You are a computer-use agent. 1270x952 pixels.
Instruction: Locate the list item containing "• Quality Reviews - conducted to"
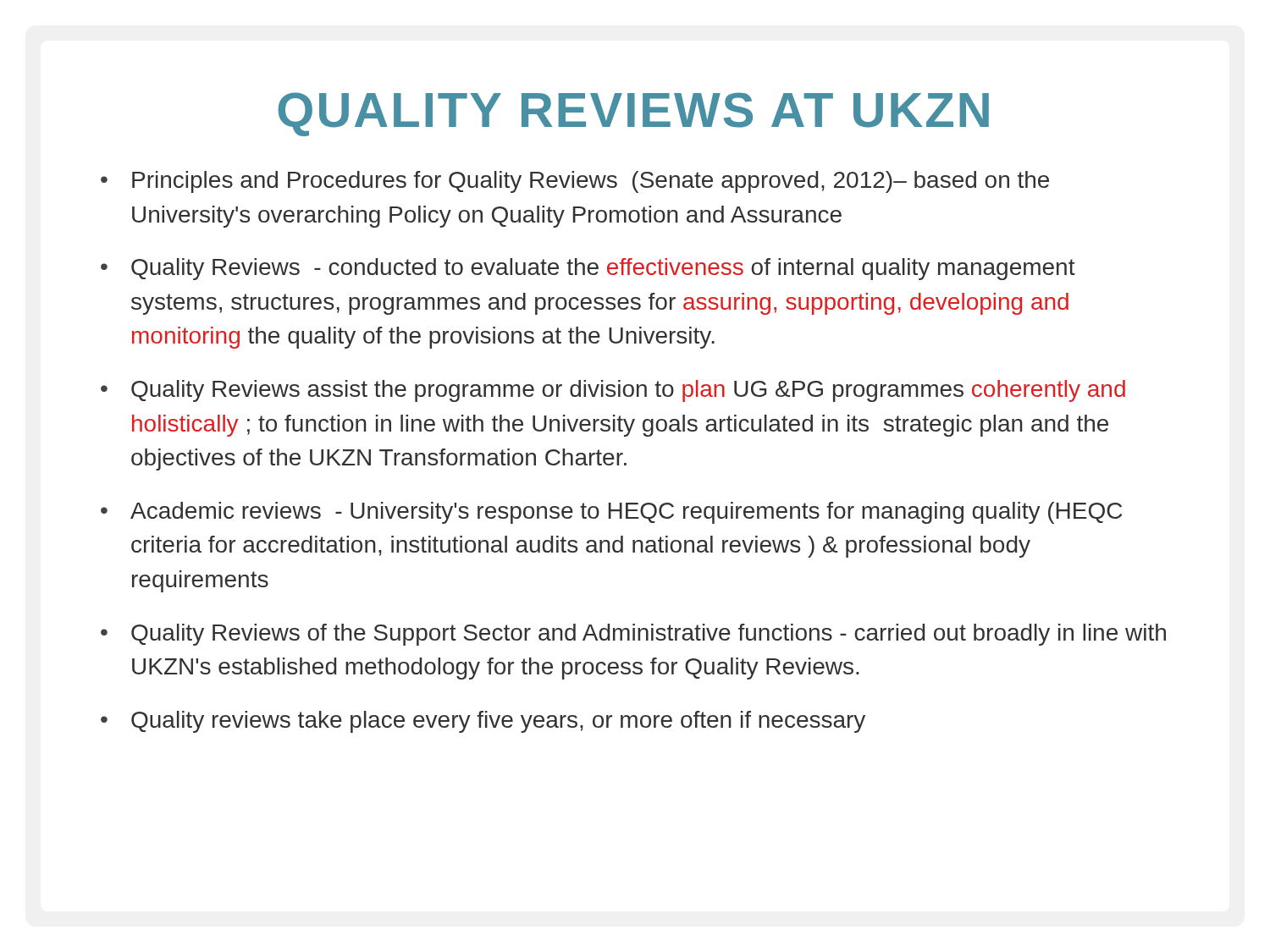tap(635, 302)
